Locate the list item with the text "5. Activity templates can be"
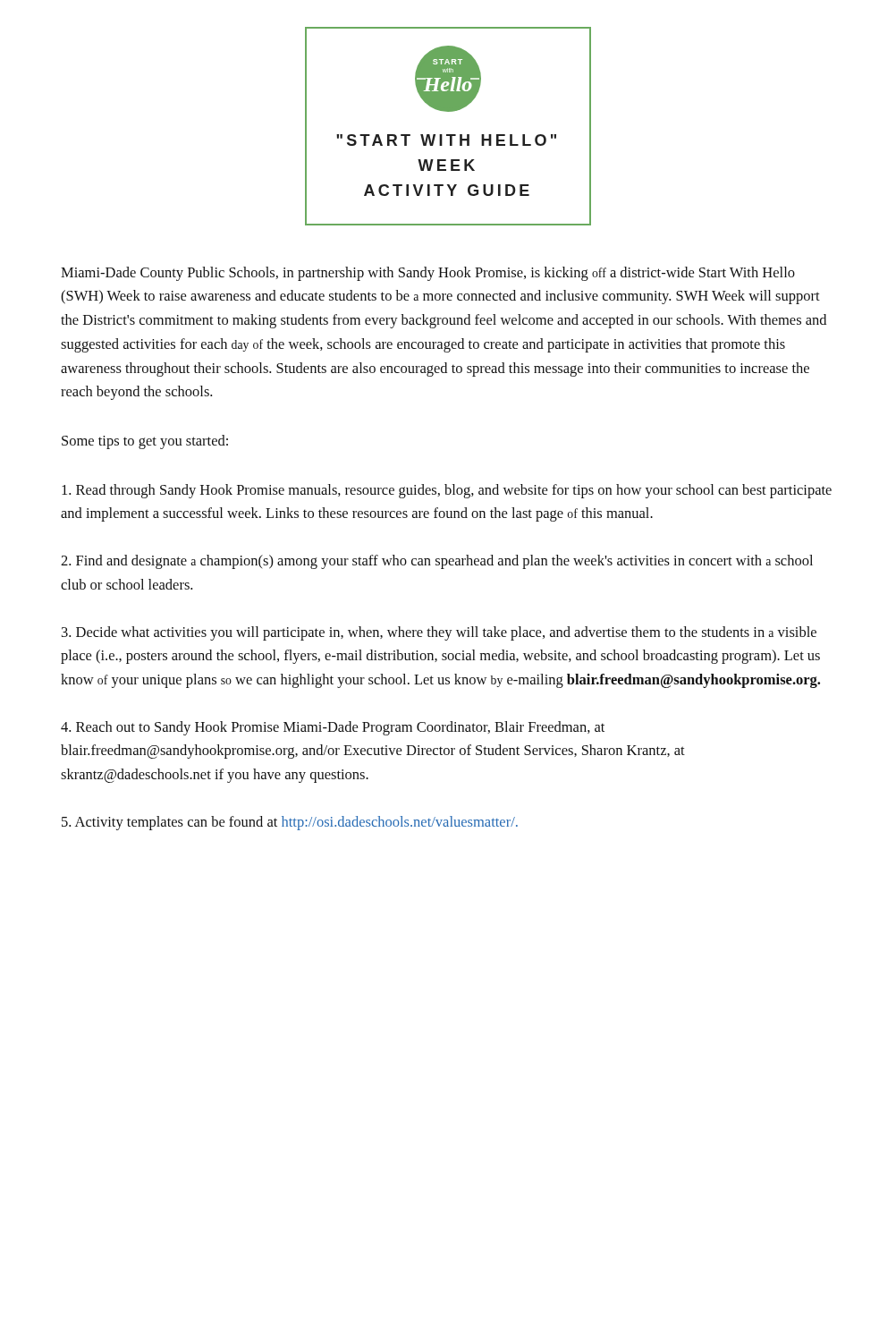 [290, 822]
